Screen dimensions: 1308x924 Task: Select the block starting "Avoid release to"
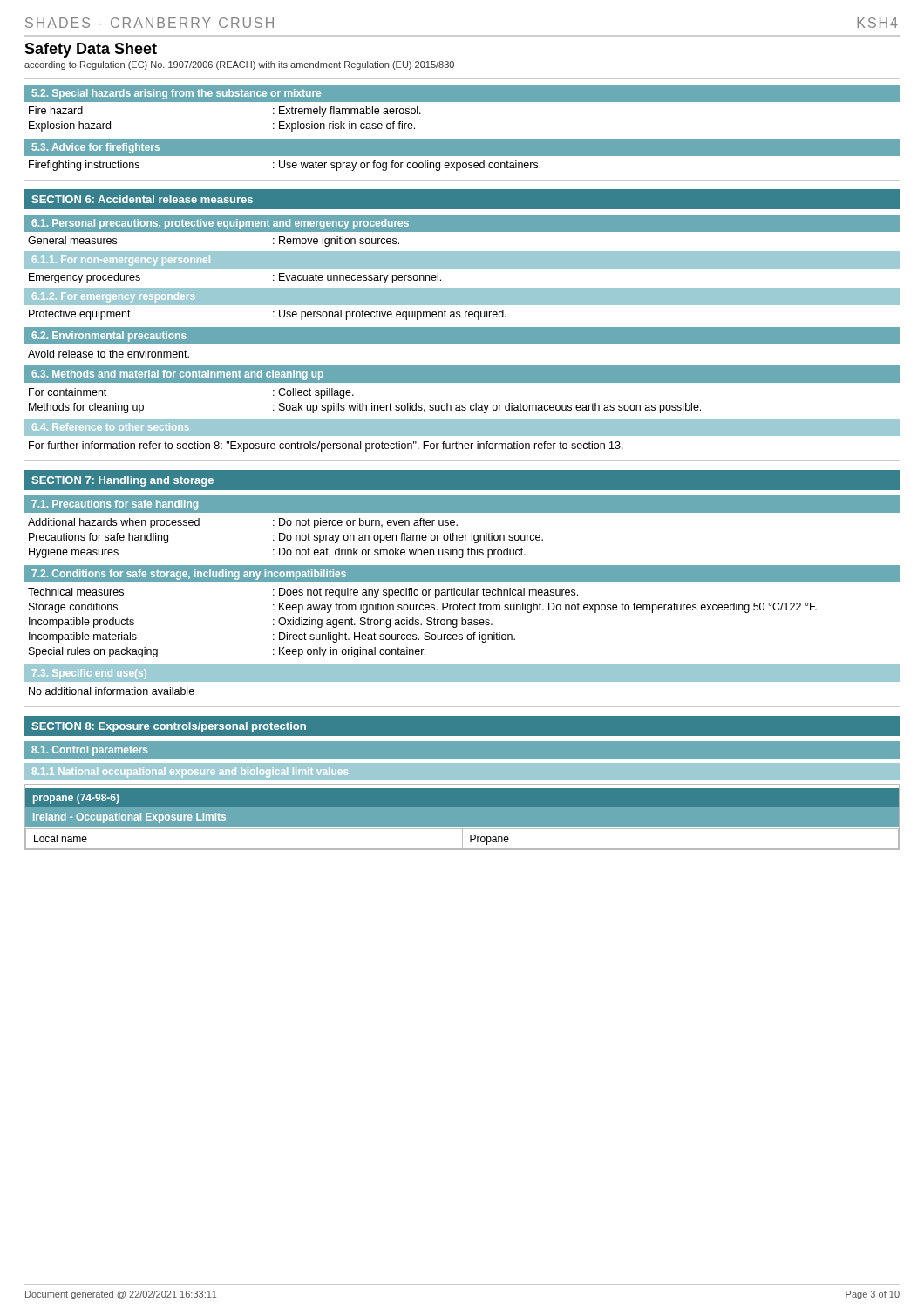[x=109, y=354]
